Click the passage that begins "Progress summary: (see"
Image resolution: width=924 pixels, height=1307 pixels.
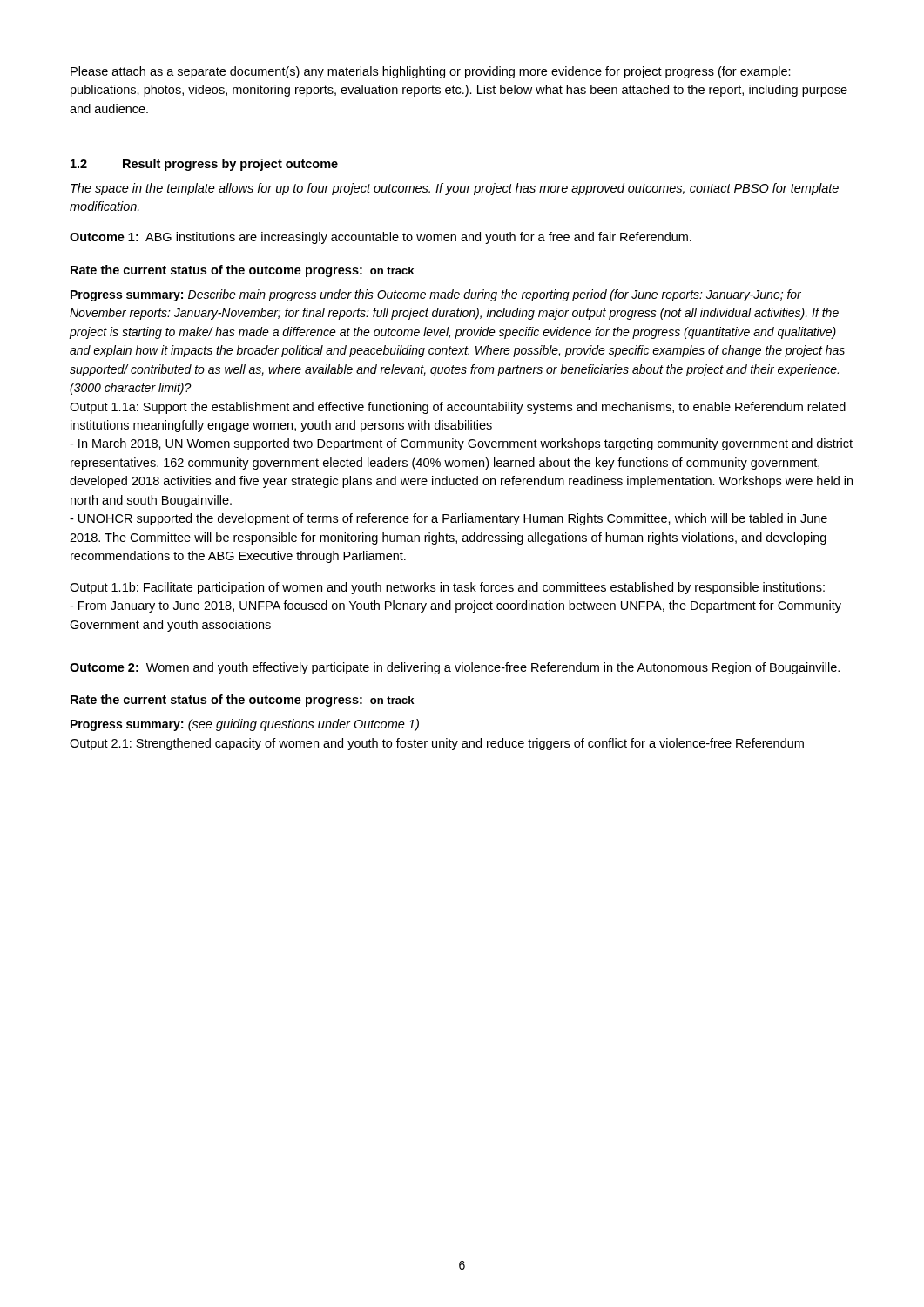pyautogui.click(x=437, y=734)
